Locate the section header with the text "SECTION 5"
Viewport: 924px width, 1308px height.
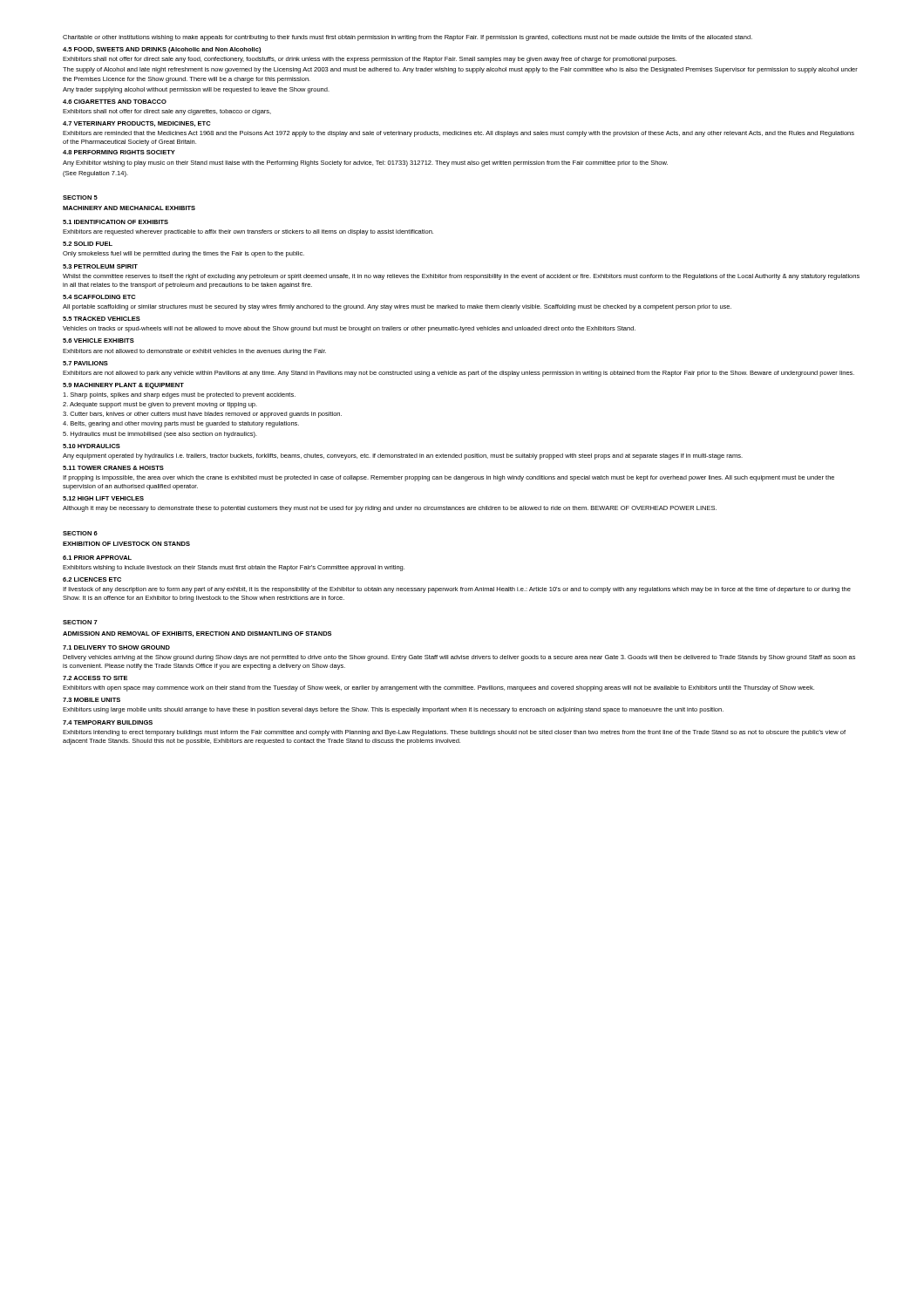(x=80, y=197)
